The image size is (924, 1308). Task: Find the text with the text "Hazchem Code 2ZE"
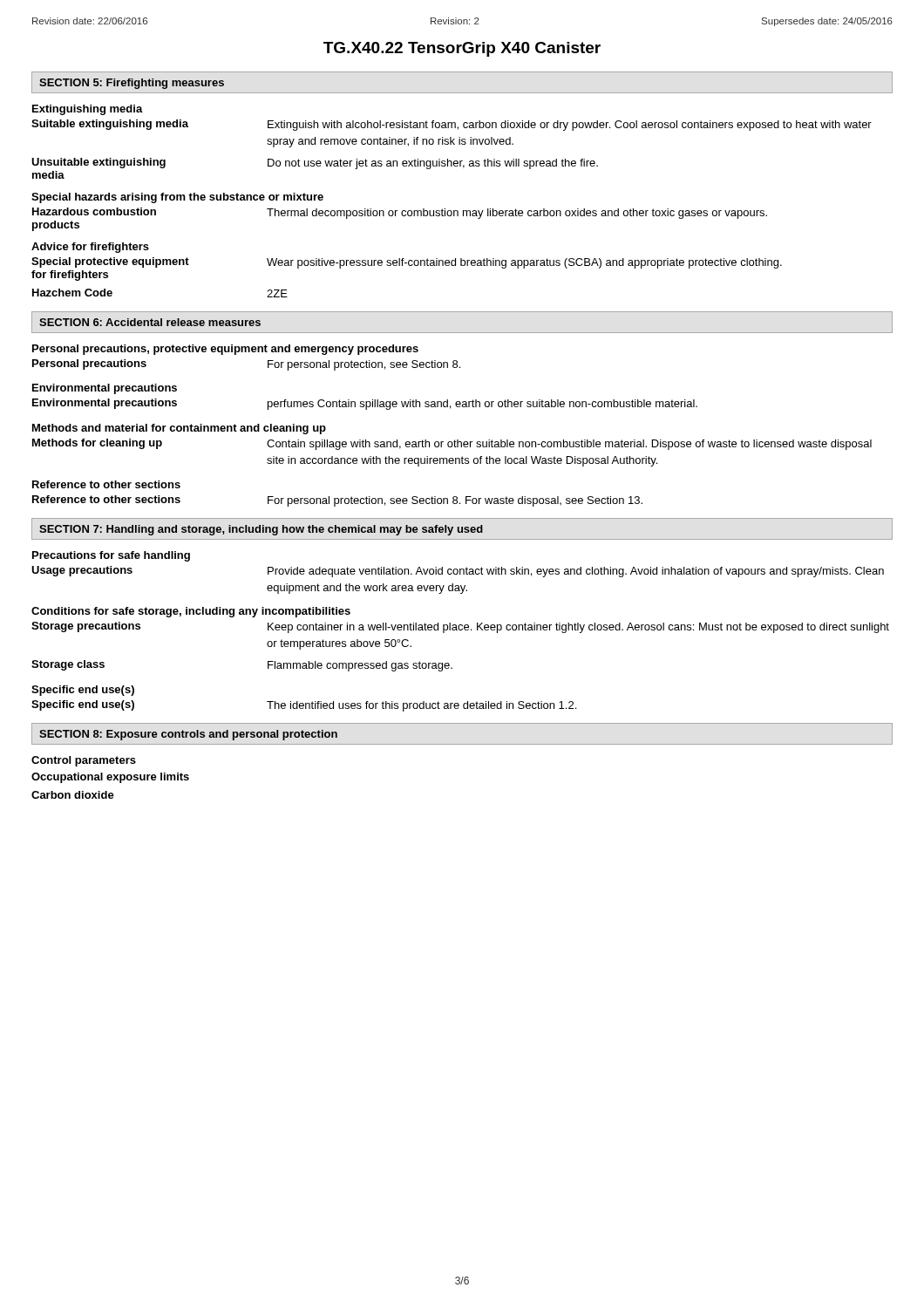[76, 293]
